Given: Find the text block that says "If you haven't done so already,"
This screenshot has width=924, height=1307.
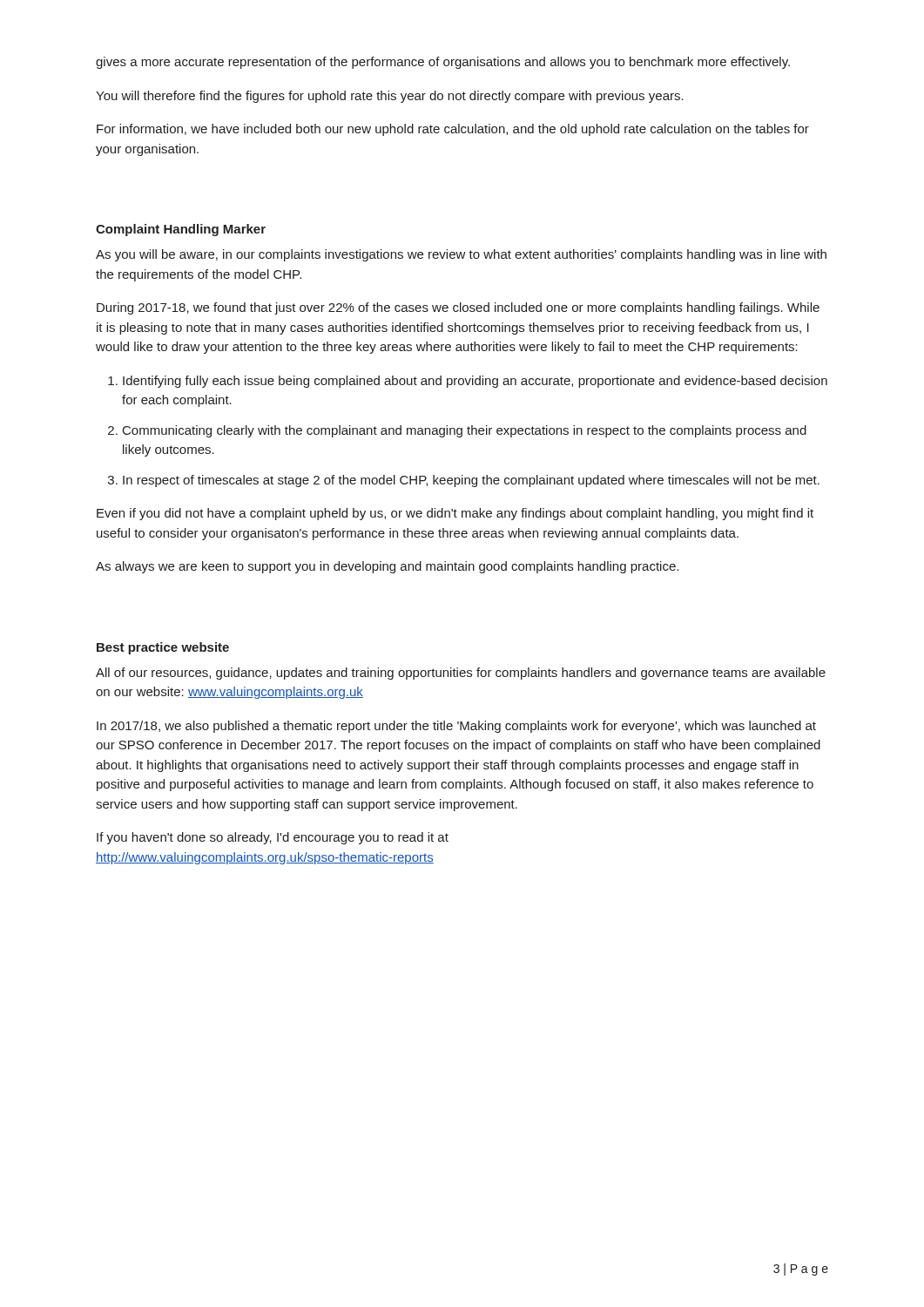Looking at the screenshot, I should pos(273,838).
